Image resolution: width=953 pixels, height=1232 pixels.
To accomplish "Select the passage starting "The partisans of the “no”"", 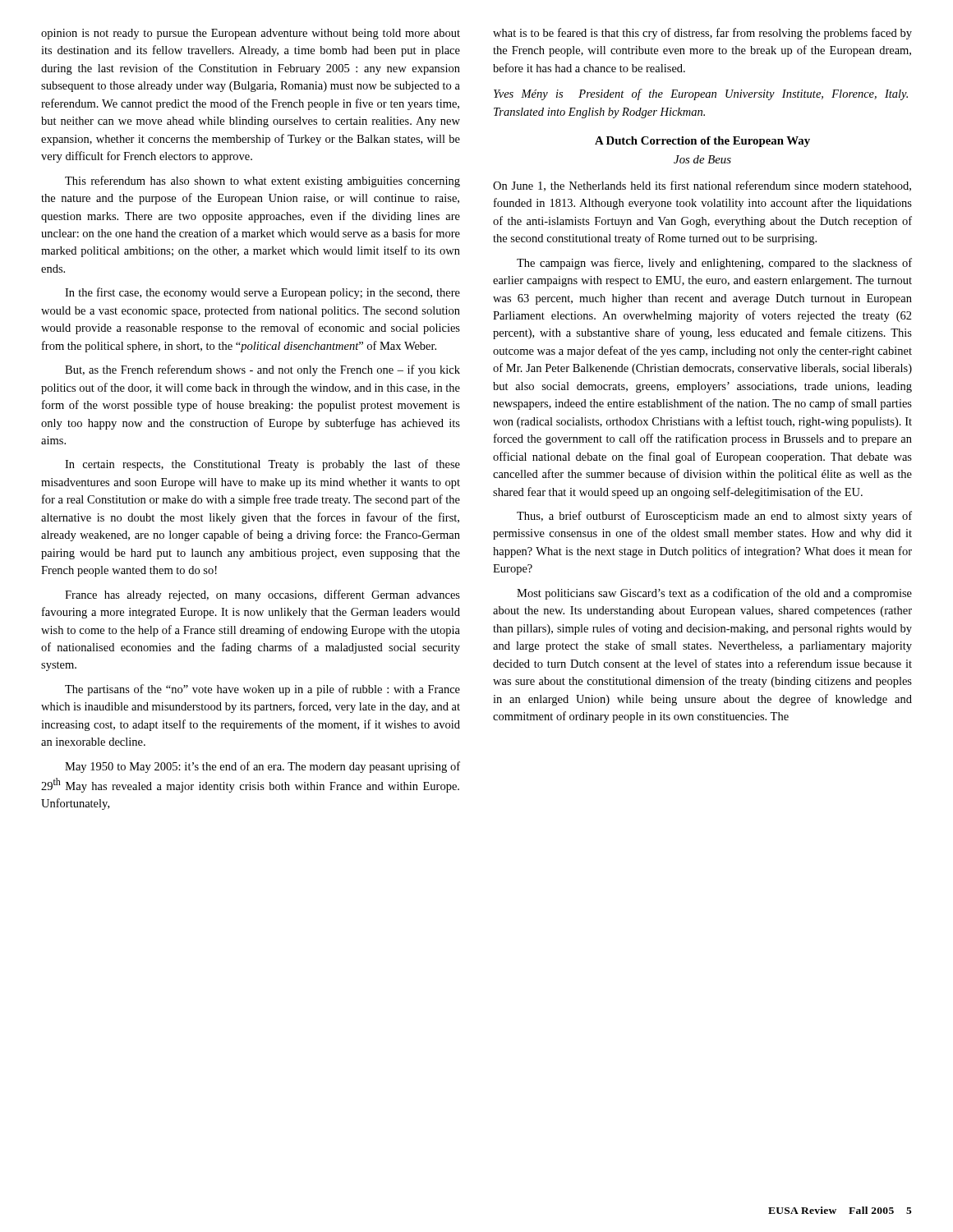I will pos(251,716).
